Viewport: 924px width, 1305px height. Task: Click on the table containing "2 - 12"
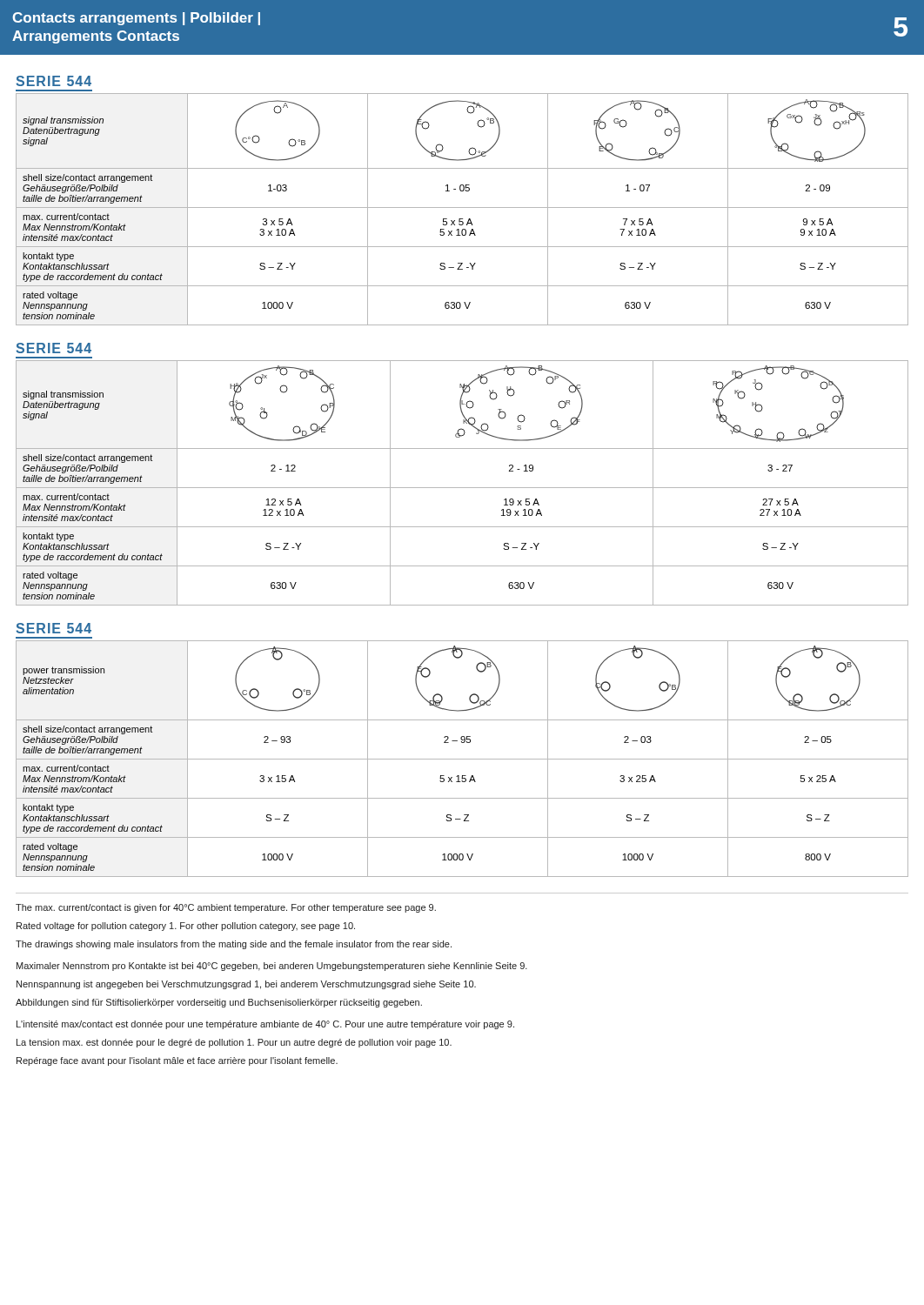tap(462, 482)
